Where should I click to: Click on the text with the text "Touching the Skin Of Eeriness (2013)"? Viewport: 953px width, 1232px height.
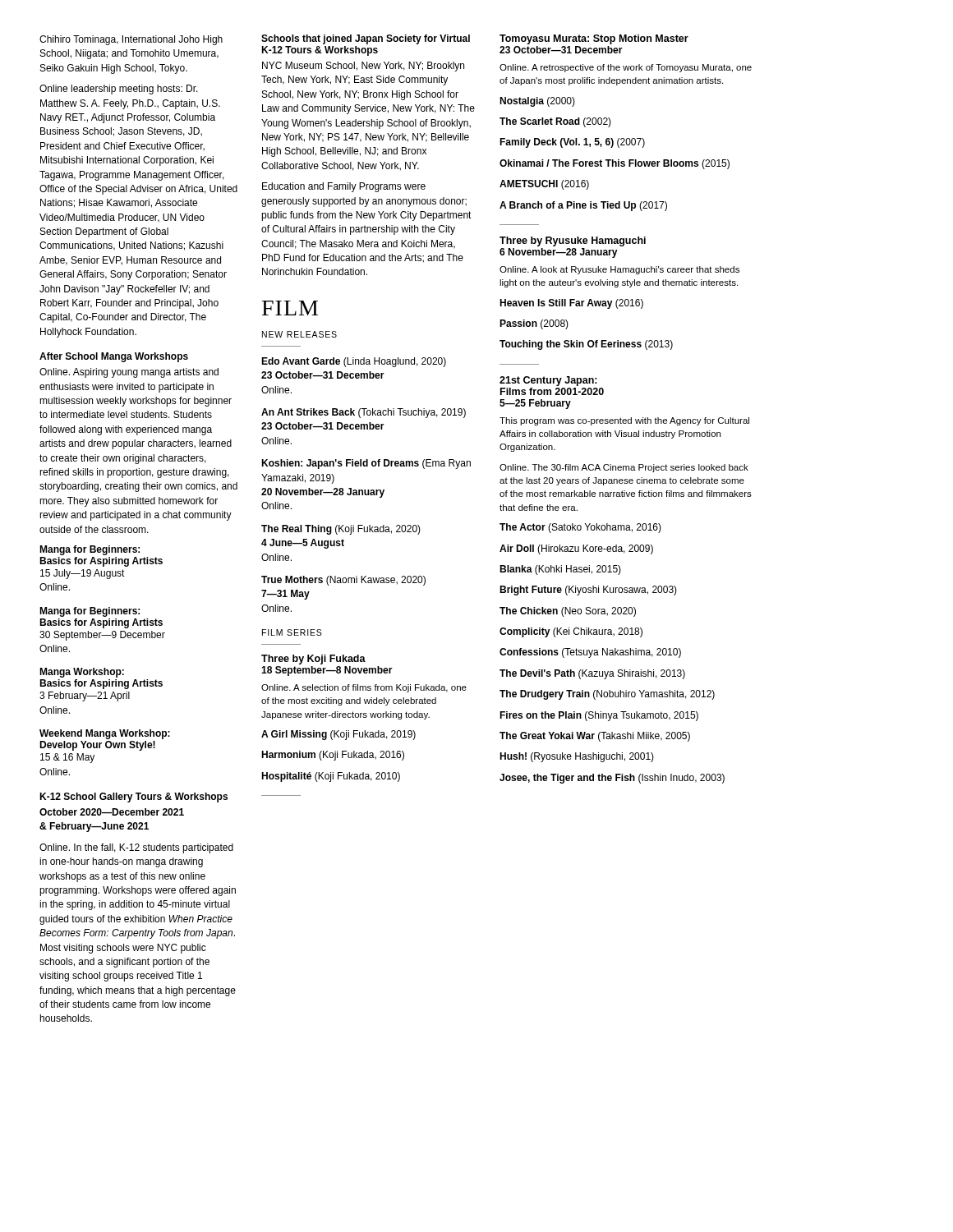pyautogui.click(x=627, y=345)
